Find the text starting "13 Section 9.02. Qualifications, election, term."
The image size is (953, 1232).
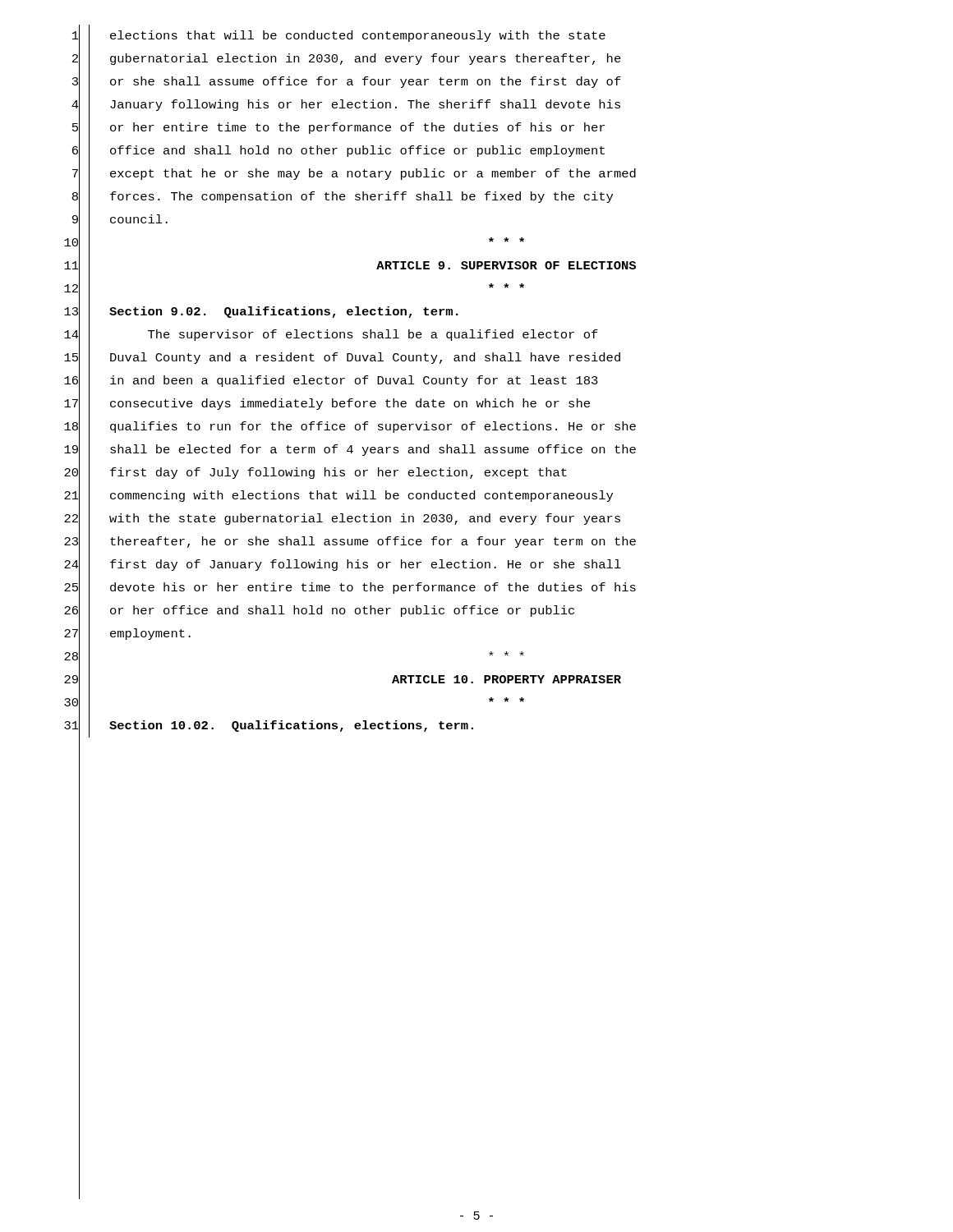click(261, 313)
